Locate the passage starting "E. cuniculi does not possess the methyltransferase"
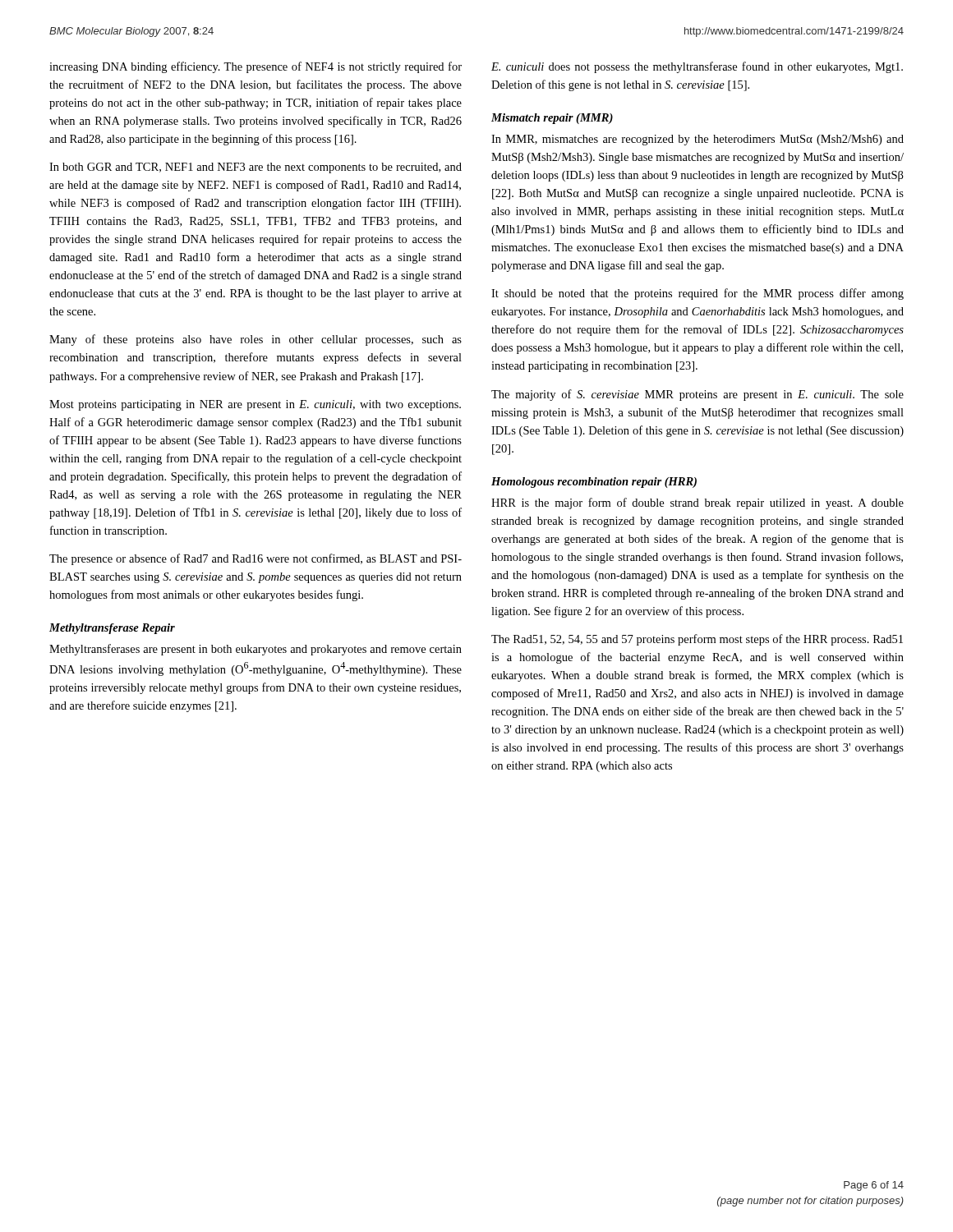Screen dimensions: 1232x953 (x=698, y=76)
